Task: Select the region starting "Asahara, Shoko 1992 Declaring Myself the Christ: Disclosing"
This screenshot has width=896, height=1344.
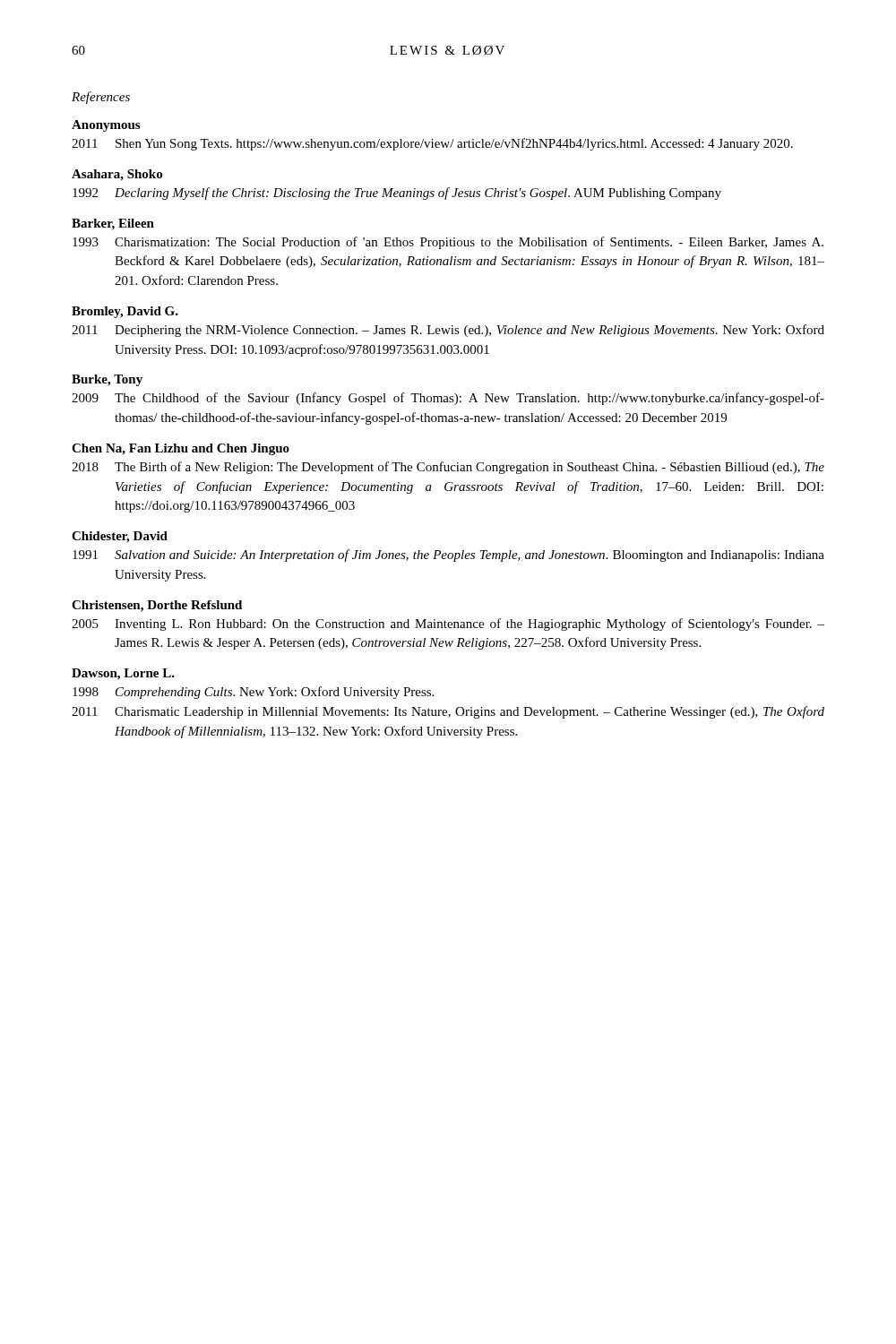Action: [448, 185]
